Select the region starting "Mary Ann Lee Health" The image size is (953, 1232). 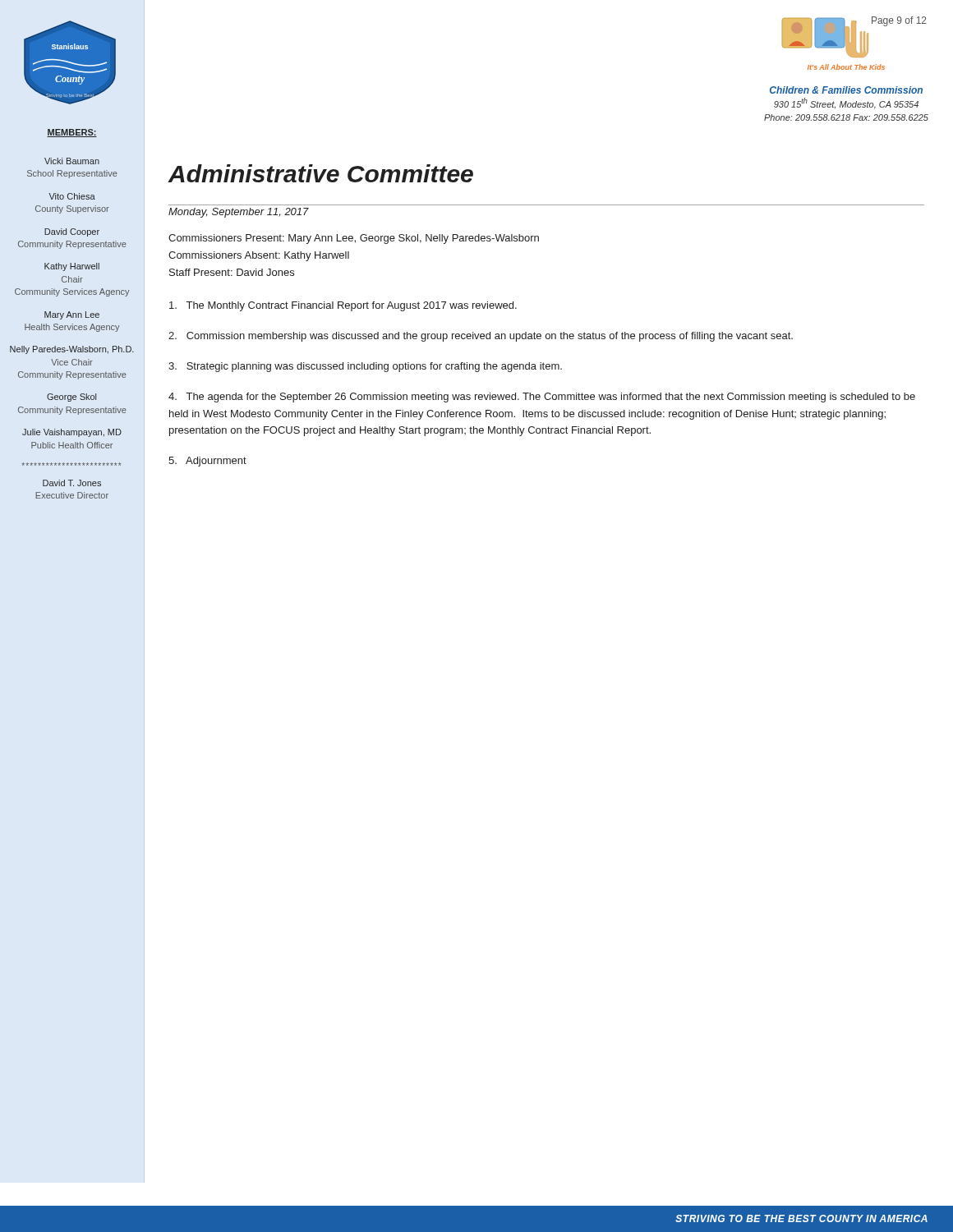pyautogui.click(x=72, y=321)
